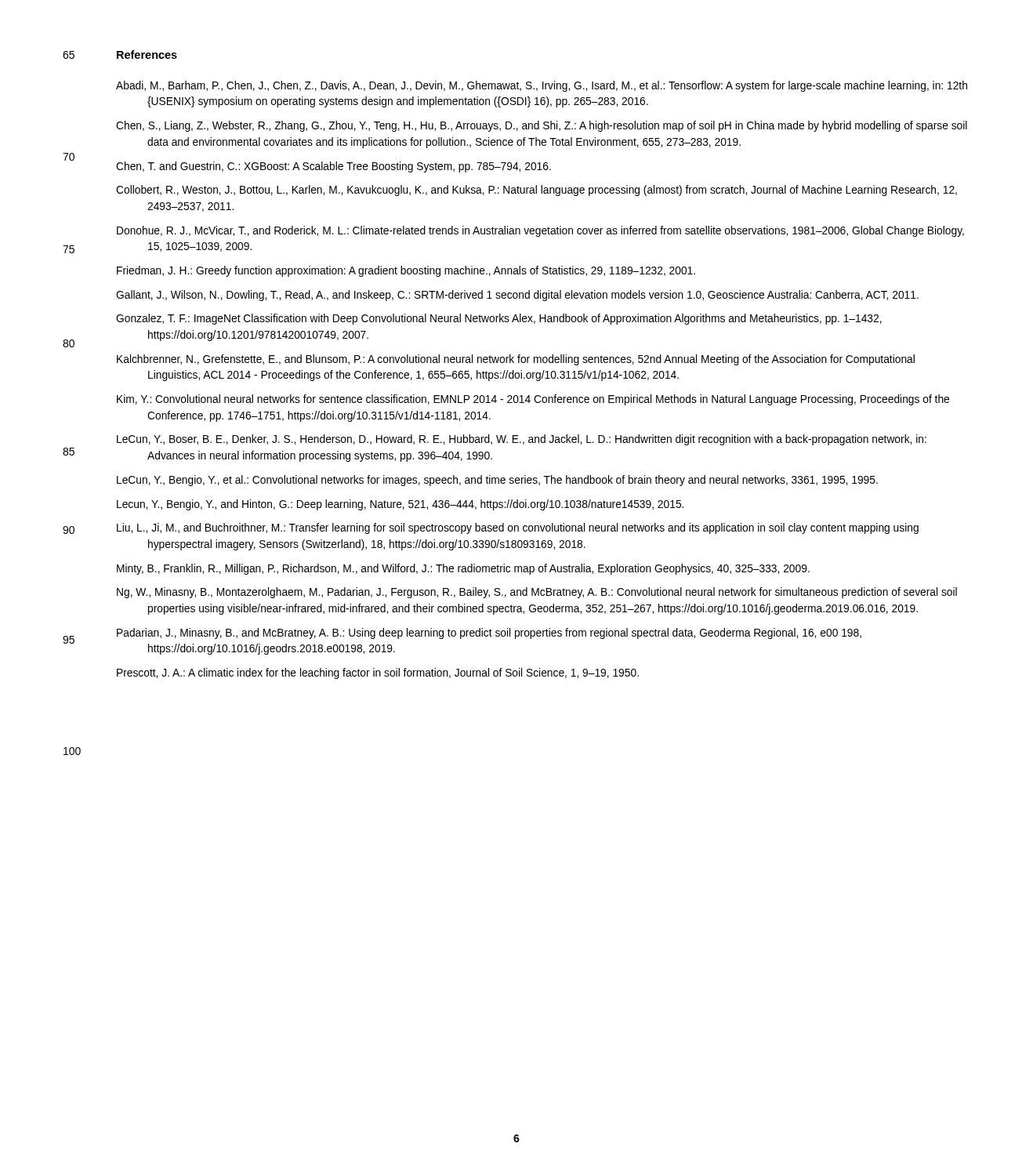
Task: Click on the text block starting "Prescott, J. A.: A climatic index for"
Action: point(378,673)
